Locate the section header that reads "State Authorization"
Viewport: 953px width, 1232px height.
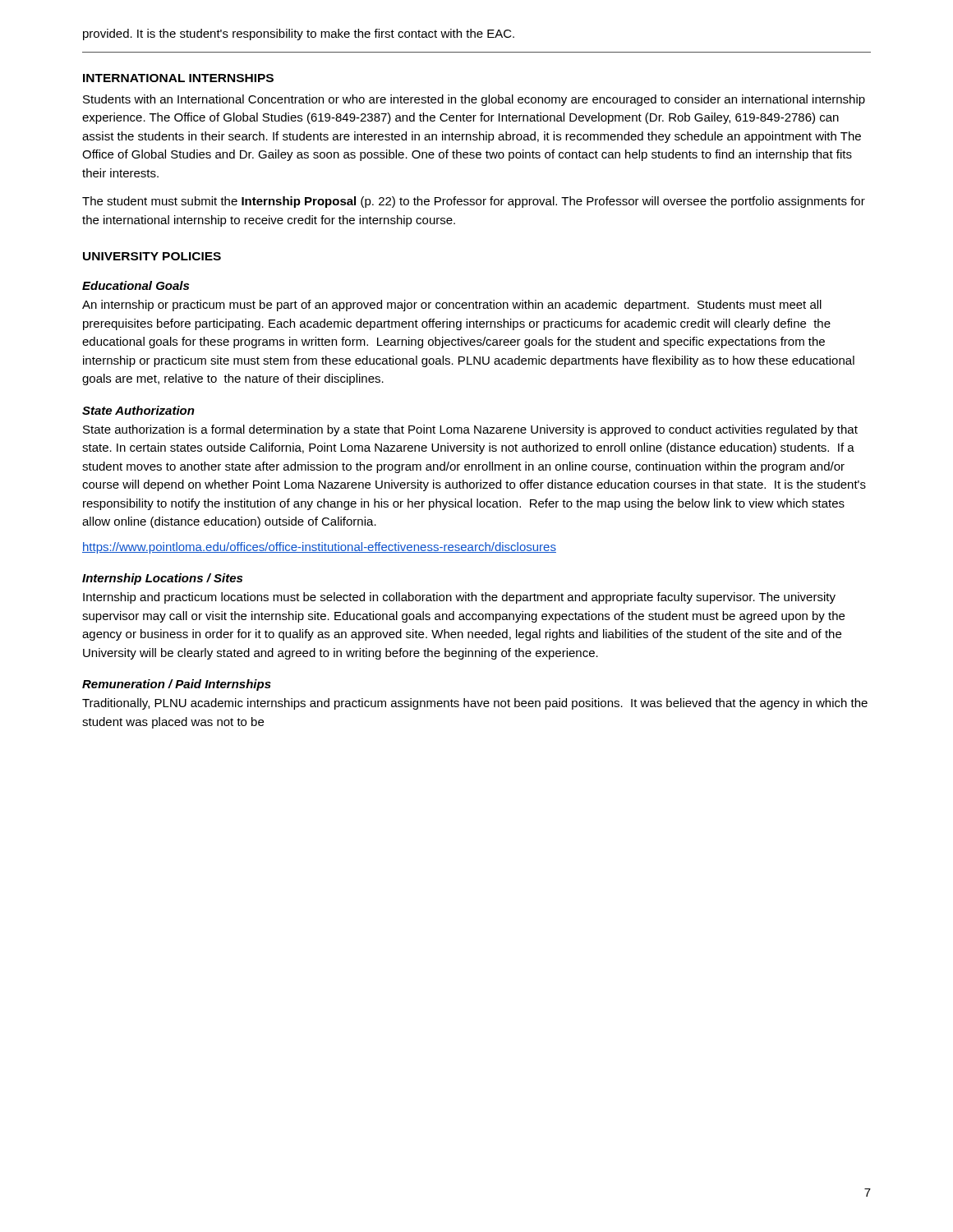click(x=138, y=410)
